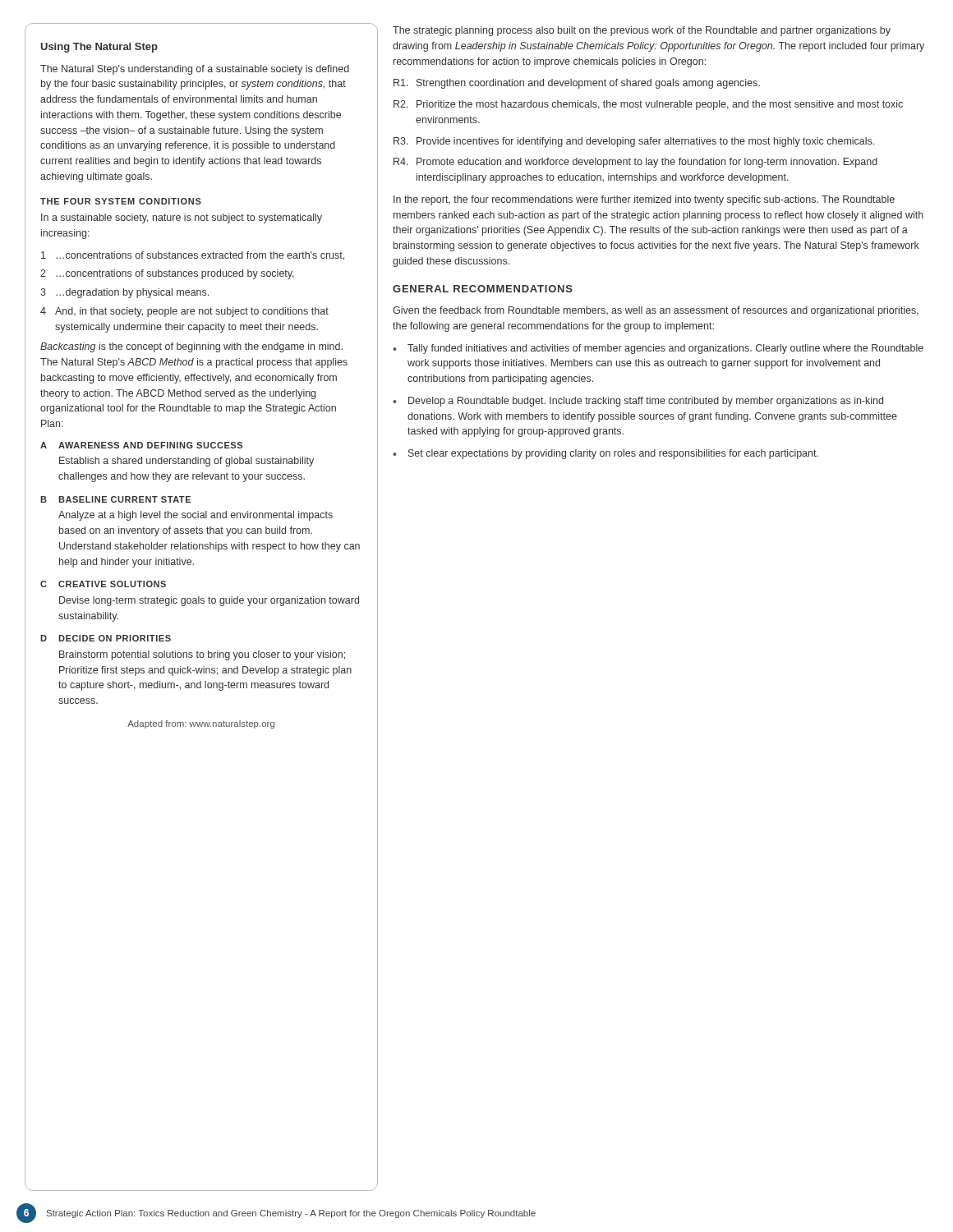Point to the region starting "In the report, the four recommendations were further"
953x1232 pixels.
point(661,230)
